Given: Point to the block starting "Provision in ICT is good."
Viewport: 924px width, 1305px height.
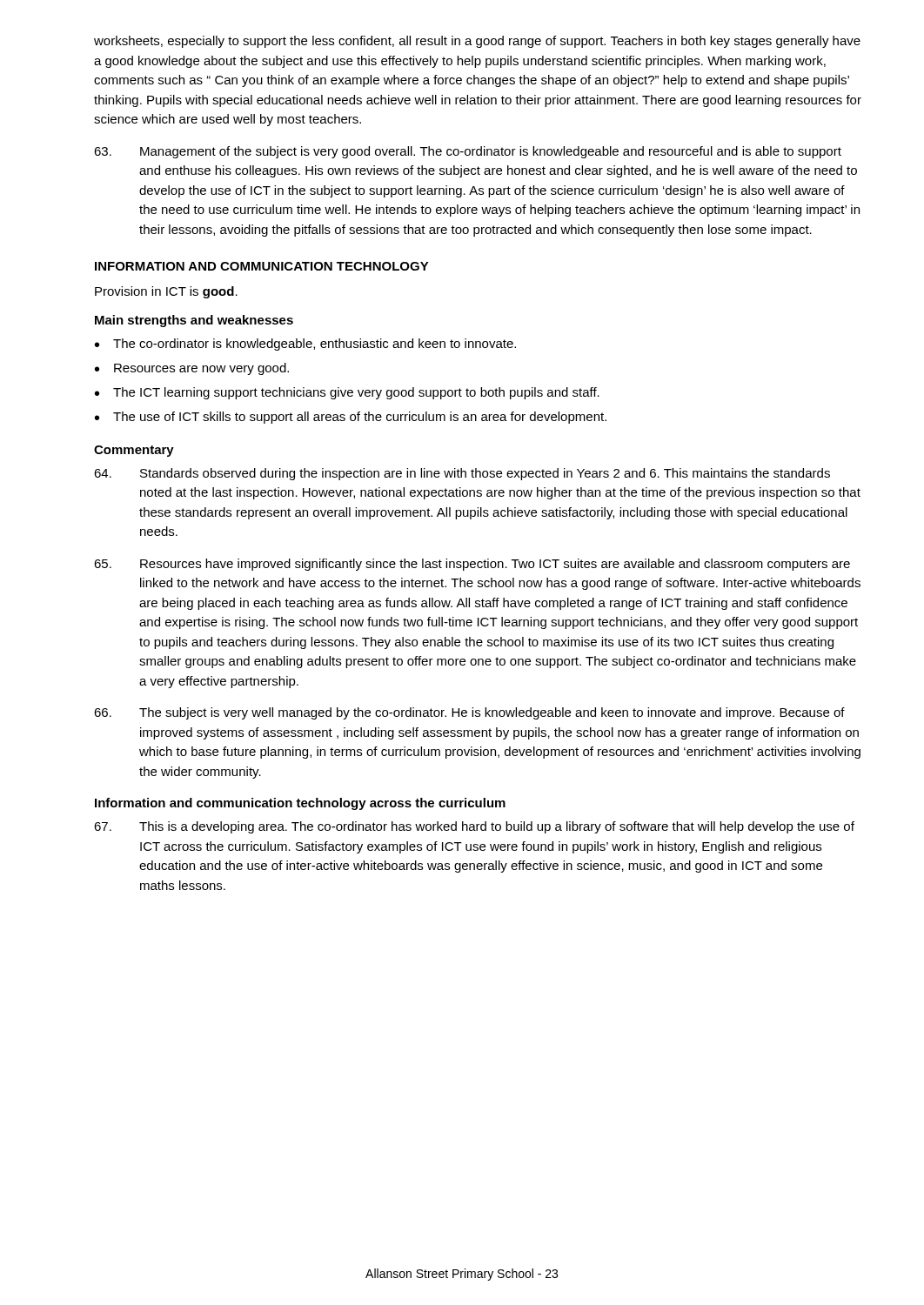Looking at the screenshot, I should 166,291.
